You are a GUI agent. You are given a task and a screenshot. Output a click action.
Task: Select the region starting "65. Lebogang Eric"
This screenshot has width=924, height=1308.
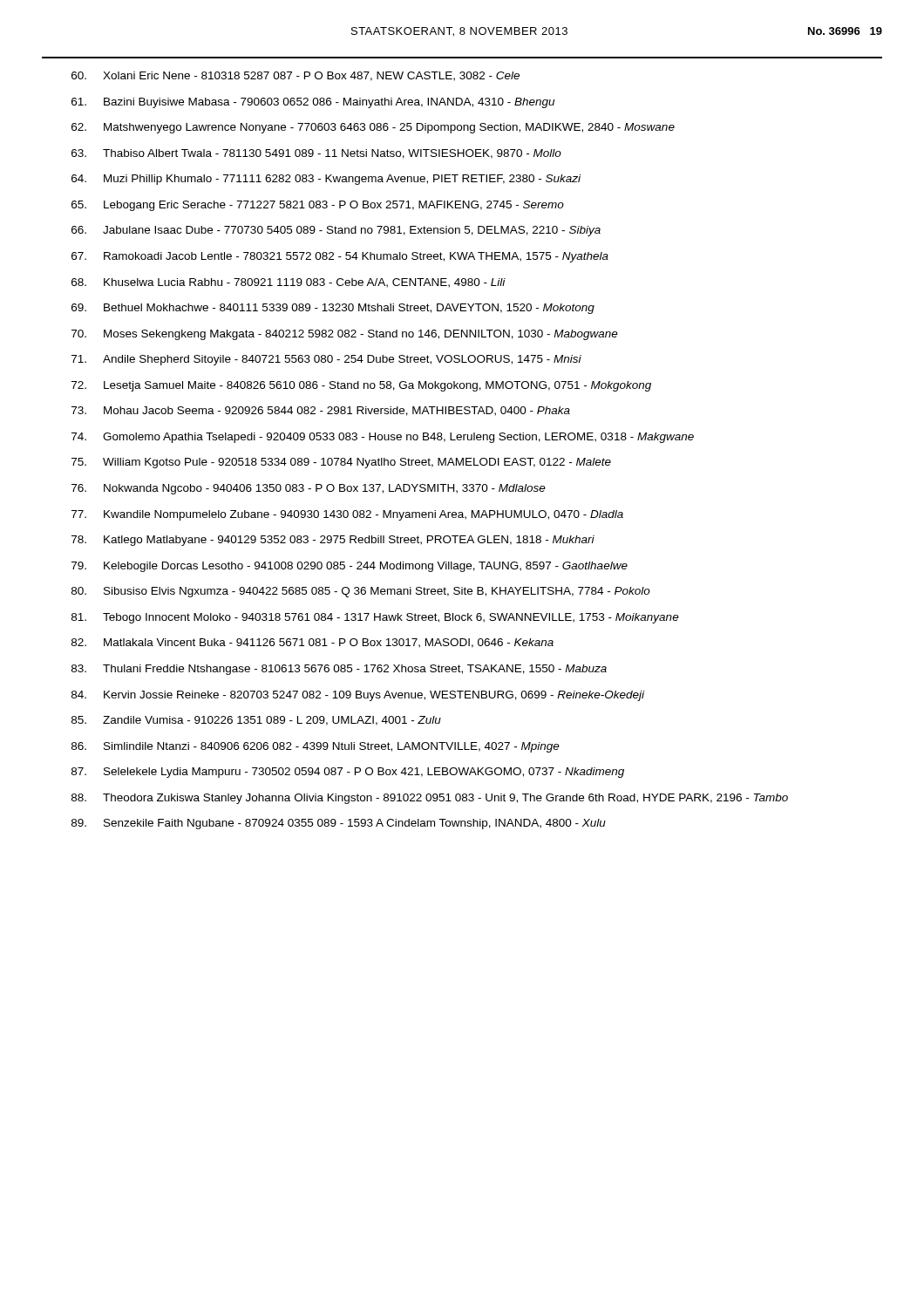462,205
